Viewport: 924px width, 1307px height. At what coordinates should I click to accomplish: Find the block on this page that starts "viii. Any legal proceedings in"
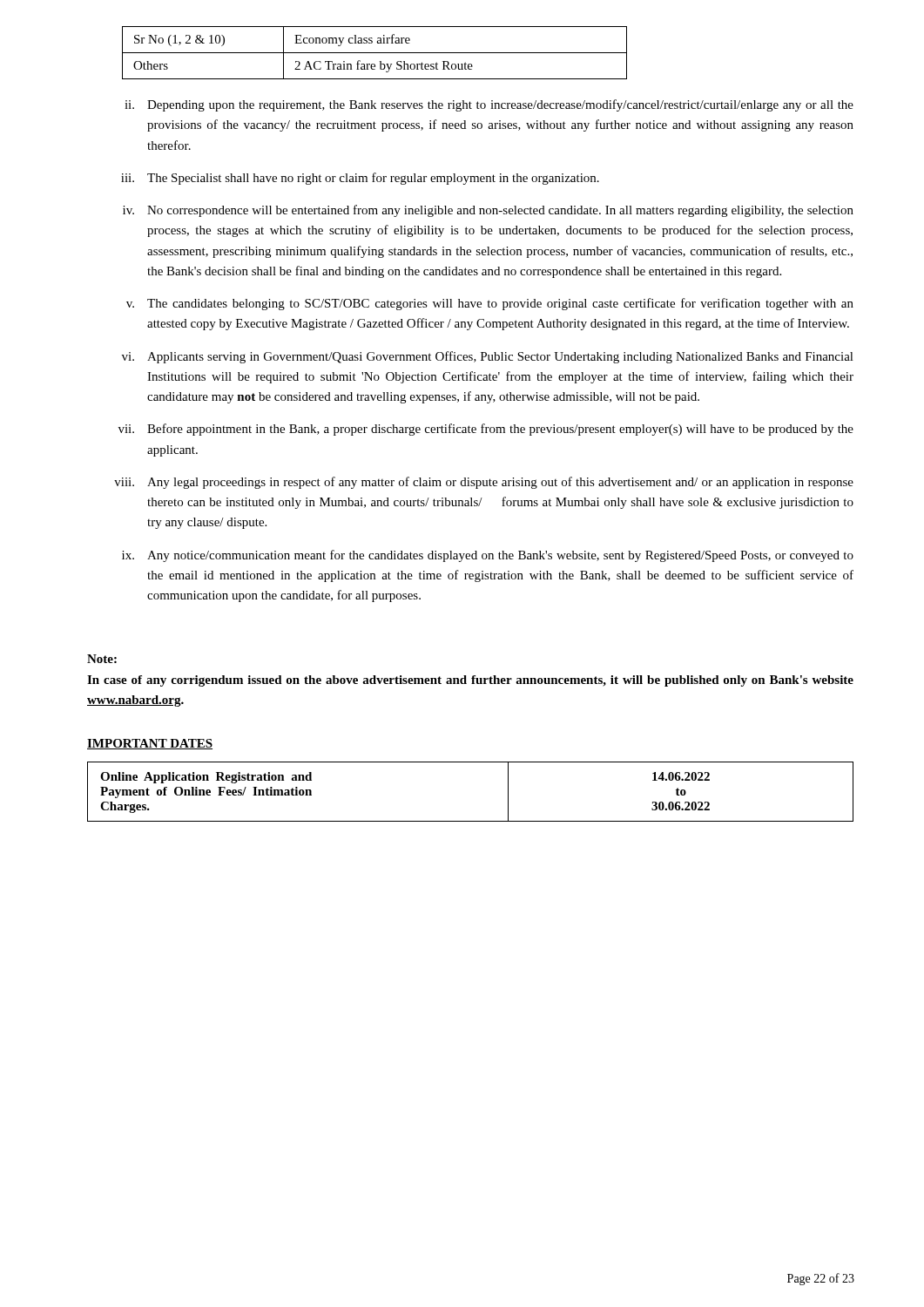click(470, 502)
